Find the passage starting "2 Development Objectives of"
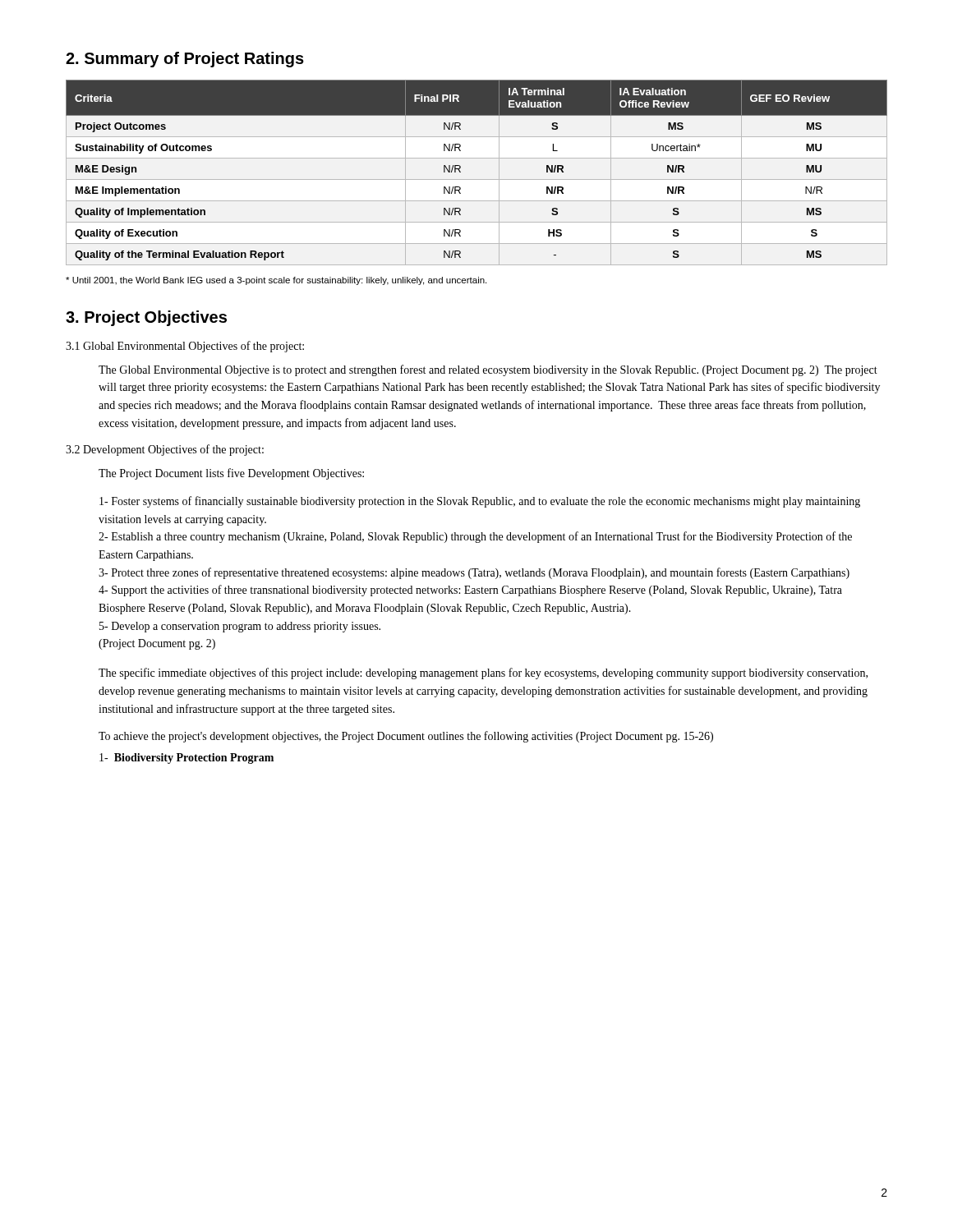953x1232 pixels. click(165, 450)
